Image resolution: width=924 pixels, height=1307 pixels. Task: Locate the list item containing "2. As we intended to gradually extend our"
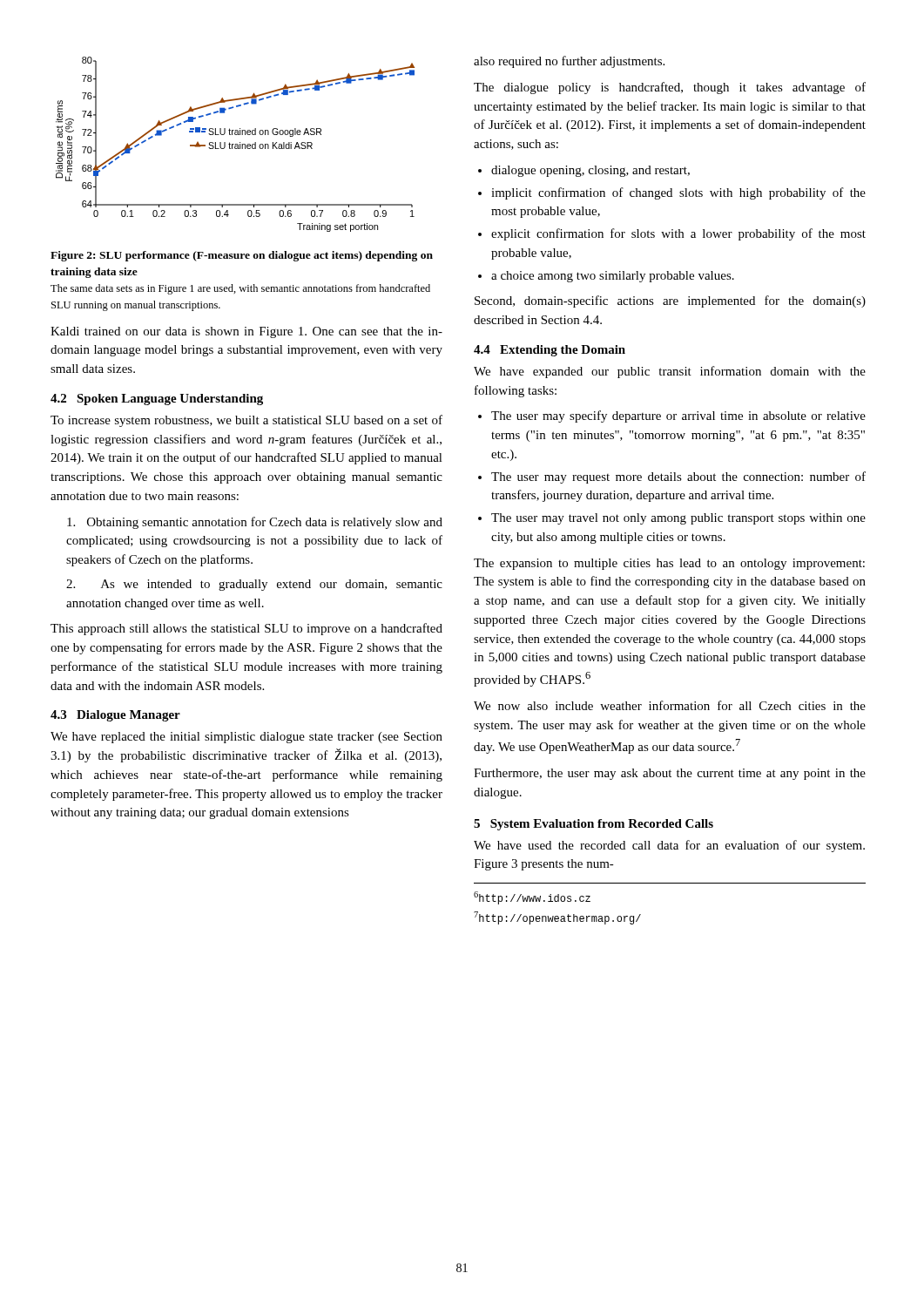[x=254, y=594]
